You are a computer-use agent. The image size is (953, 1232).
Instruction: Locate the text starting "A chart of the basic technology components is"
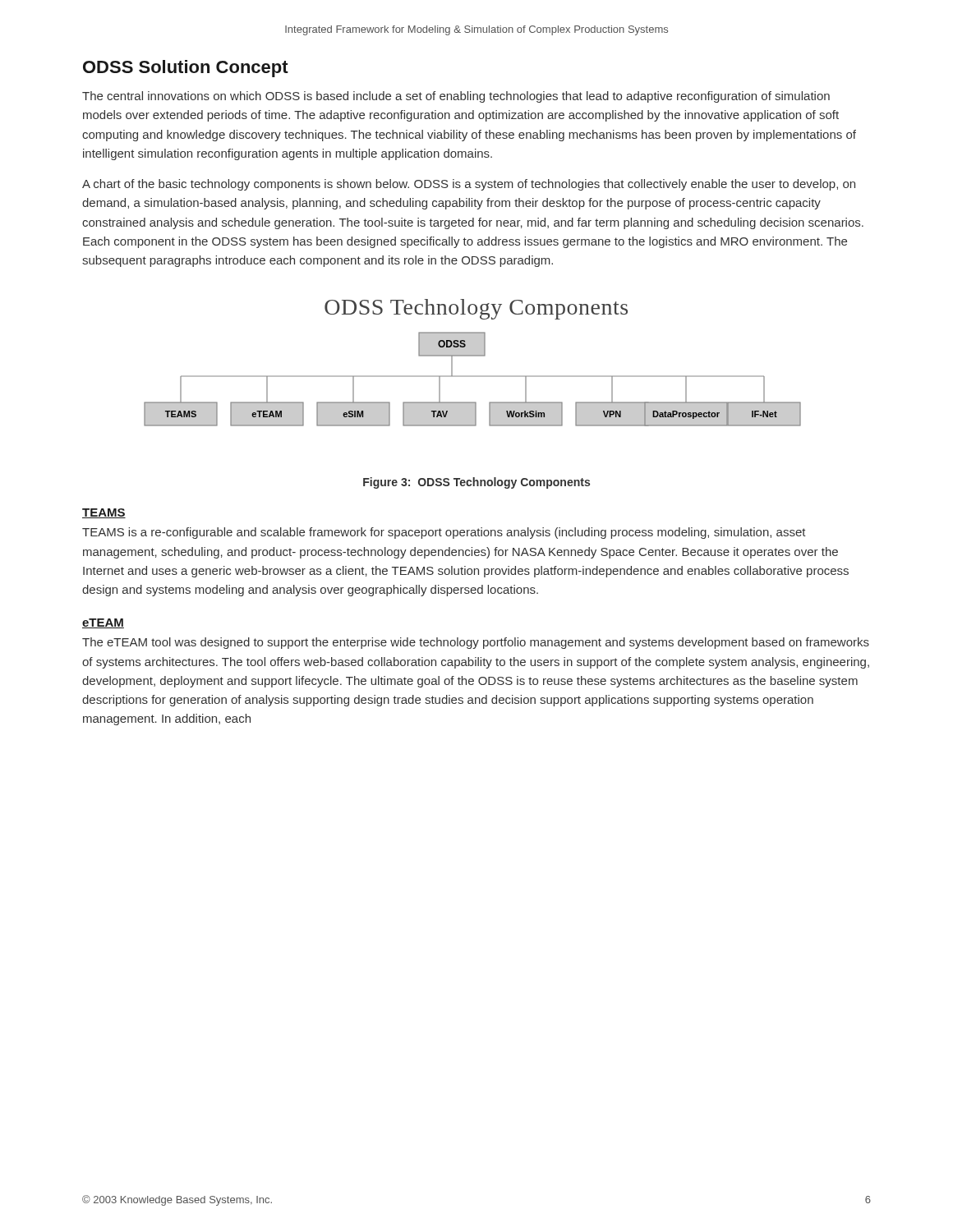(x=473, y=222)
